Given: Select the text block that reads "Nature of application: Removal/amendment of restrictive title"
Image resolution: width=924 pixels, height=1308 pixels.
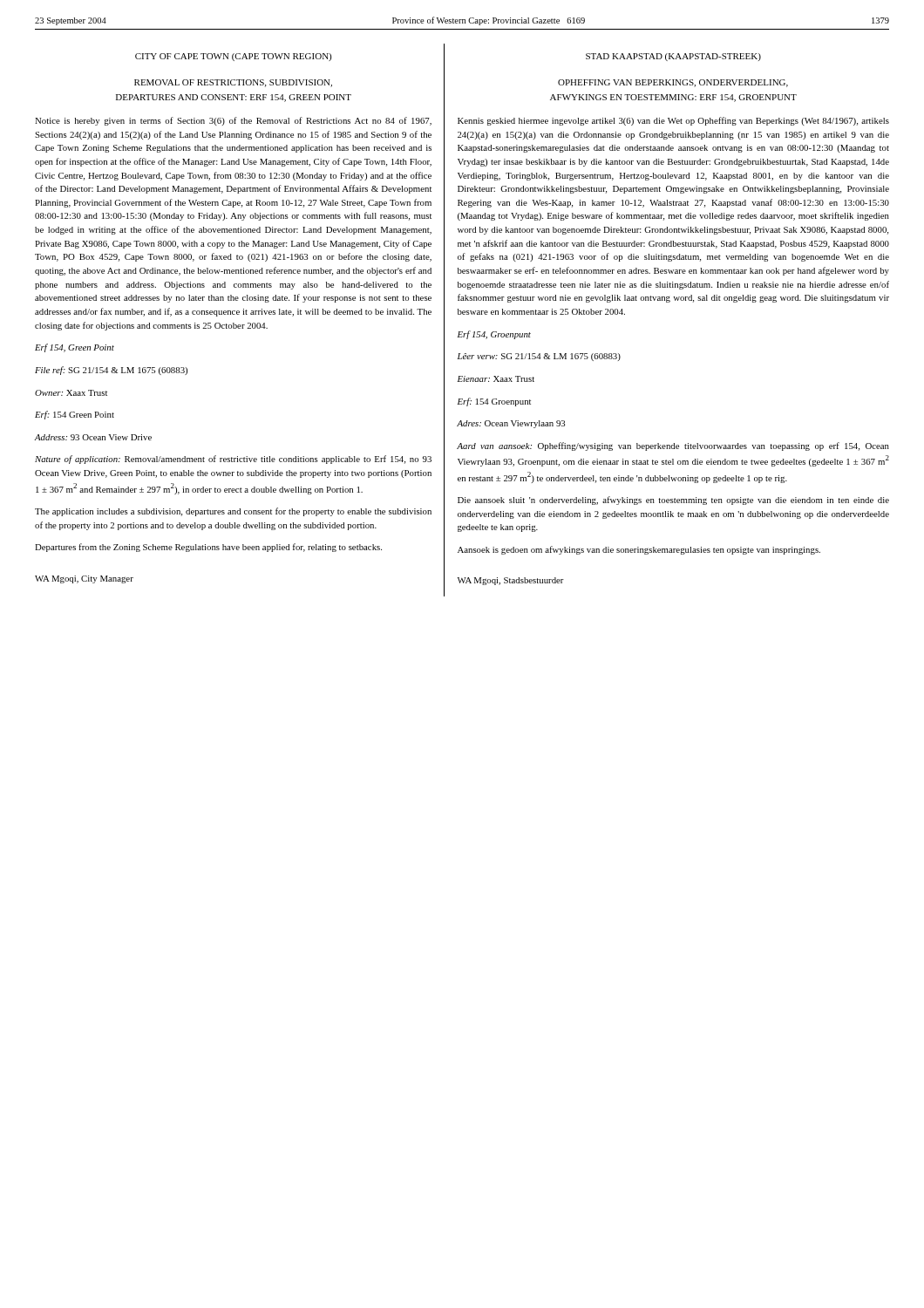Looking at the screenshot, I should tap(233, 474).
